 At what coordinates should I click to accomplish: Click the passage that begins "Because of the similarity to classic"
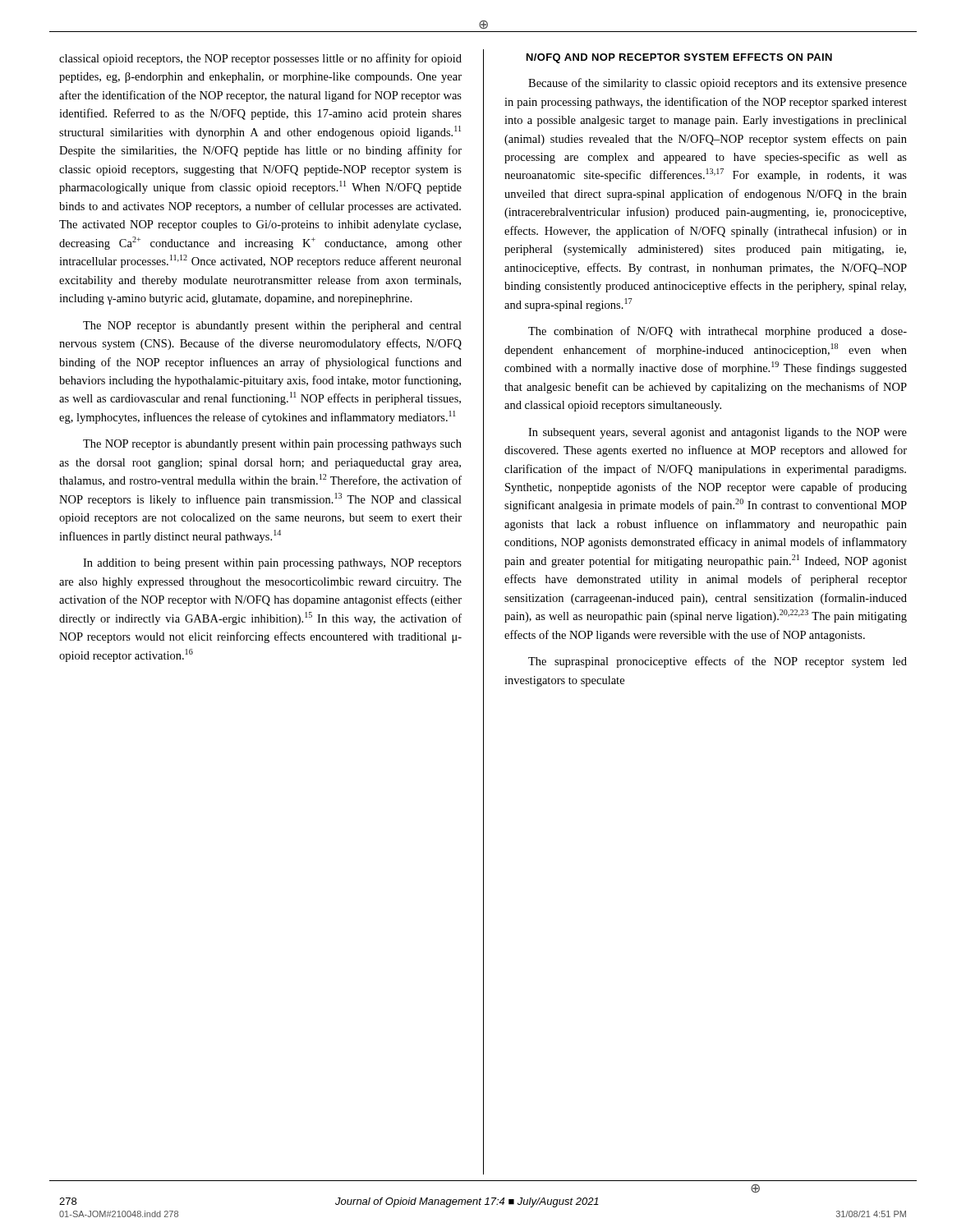tap(706, 194)
